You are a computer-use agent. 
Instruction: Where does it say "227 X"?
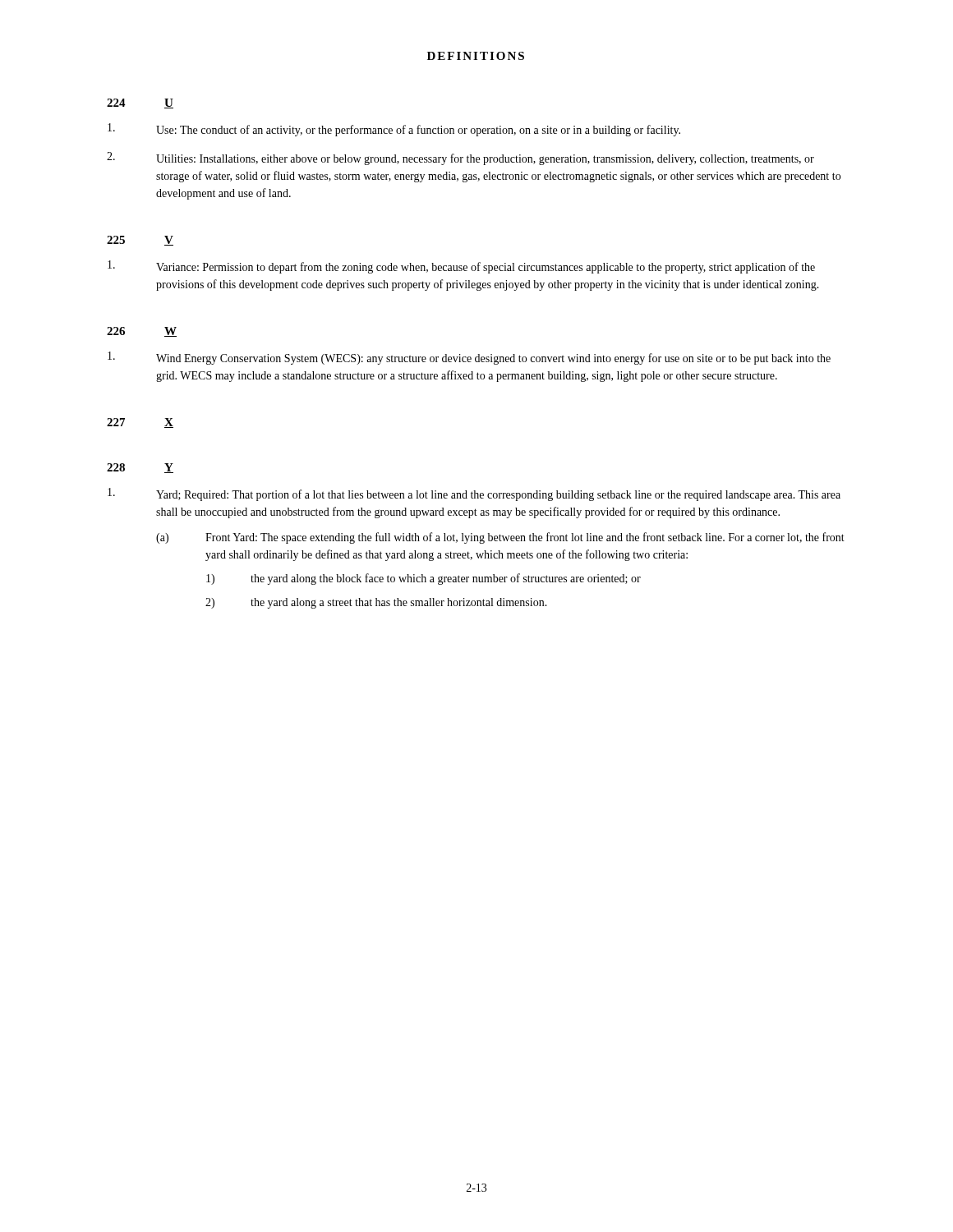pos(116,423)
